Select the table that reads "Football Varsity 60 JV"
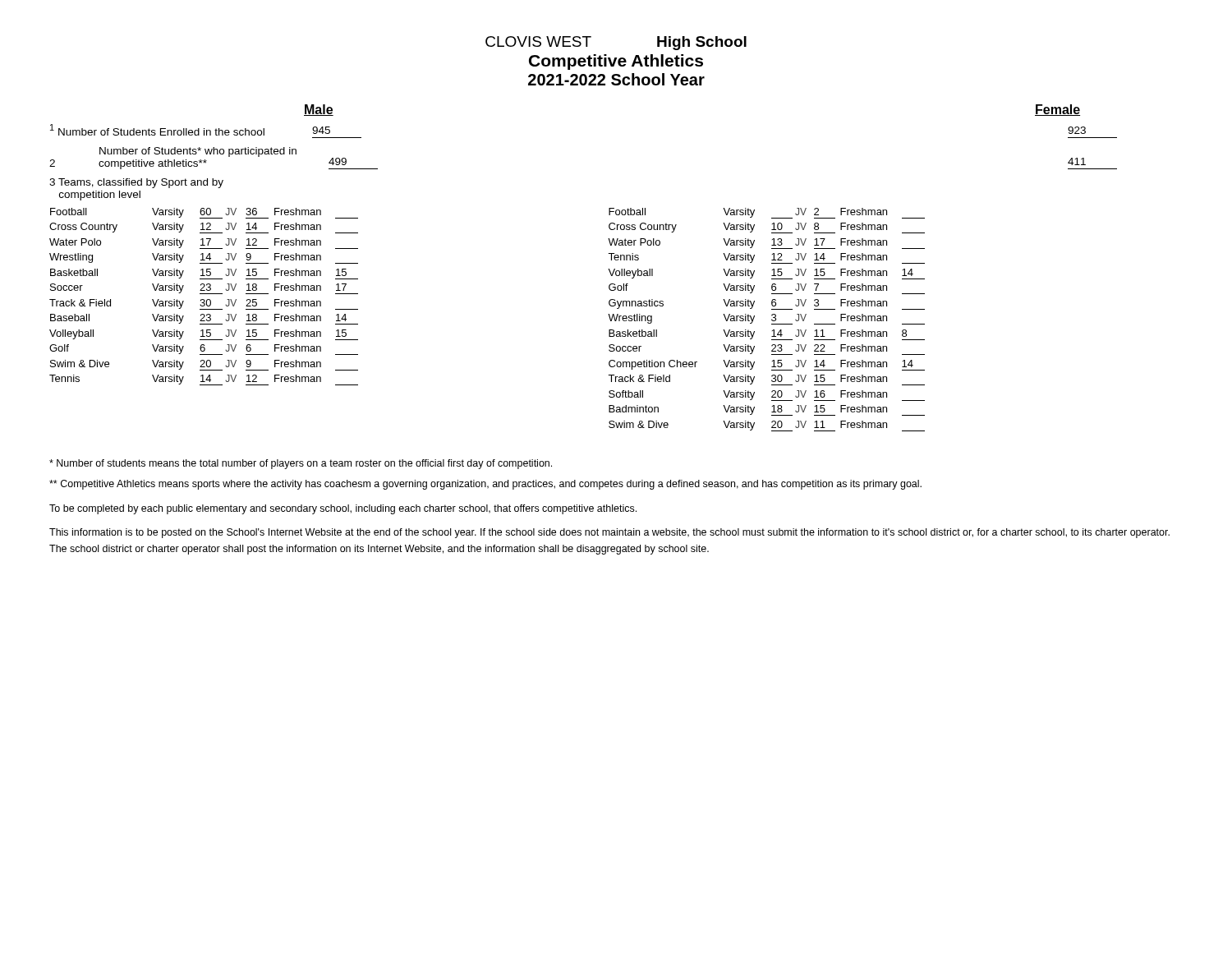Screen dimensions: 953x1232 pos(321,319)
